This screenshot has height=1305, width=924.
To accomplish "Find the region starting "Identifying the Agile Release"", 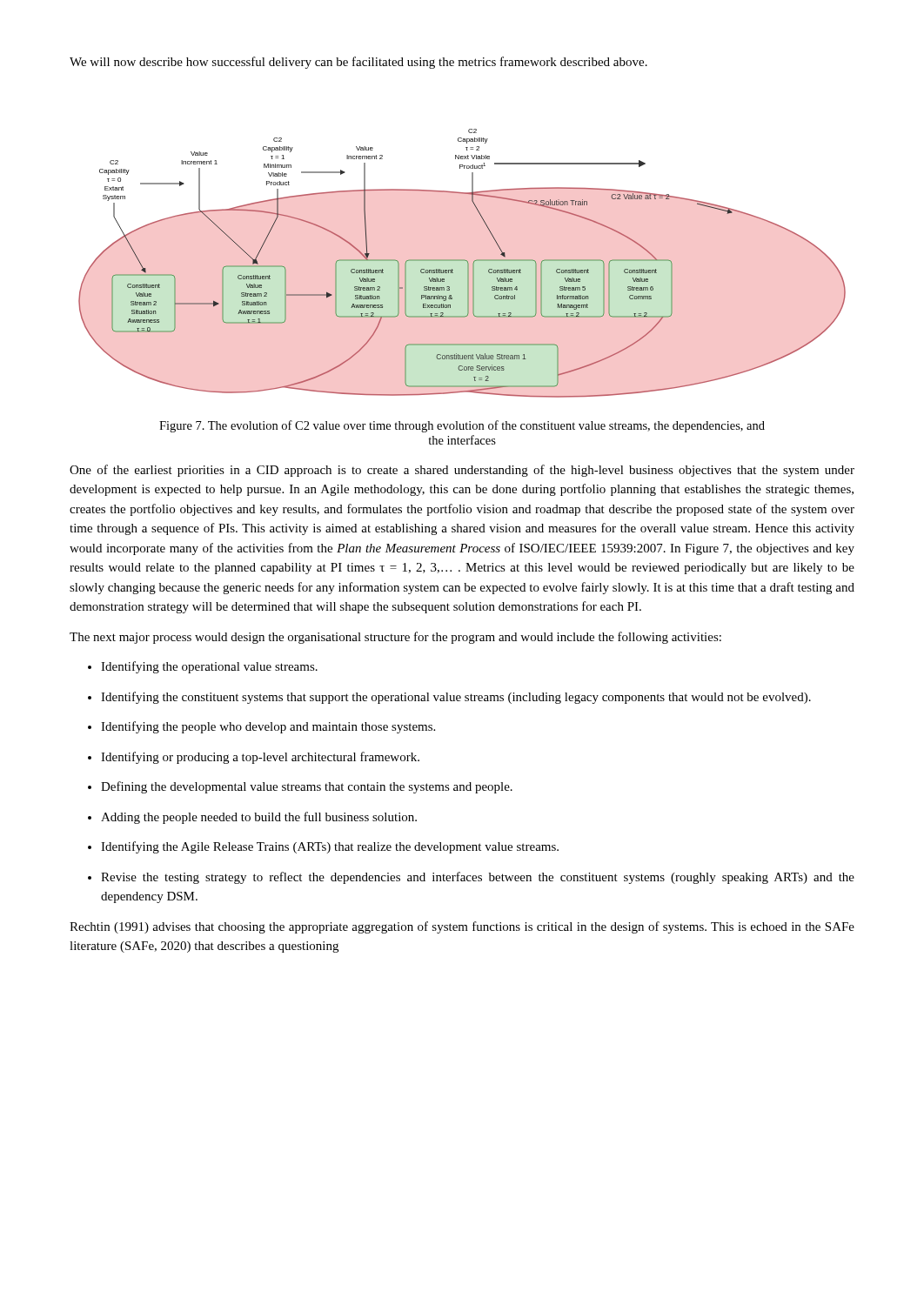I will coord(462,847).
